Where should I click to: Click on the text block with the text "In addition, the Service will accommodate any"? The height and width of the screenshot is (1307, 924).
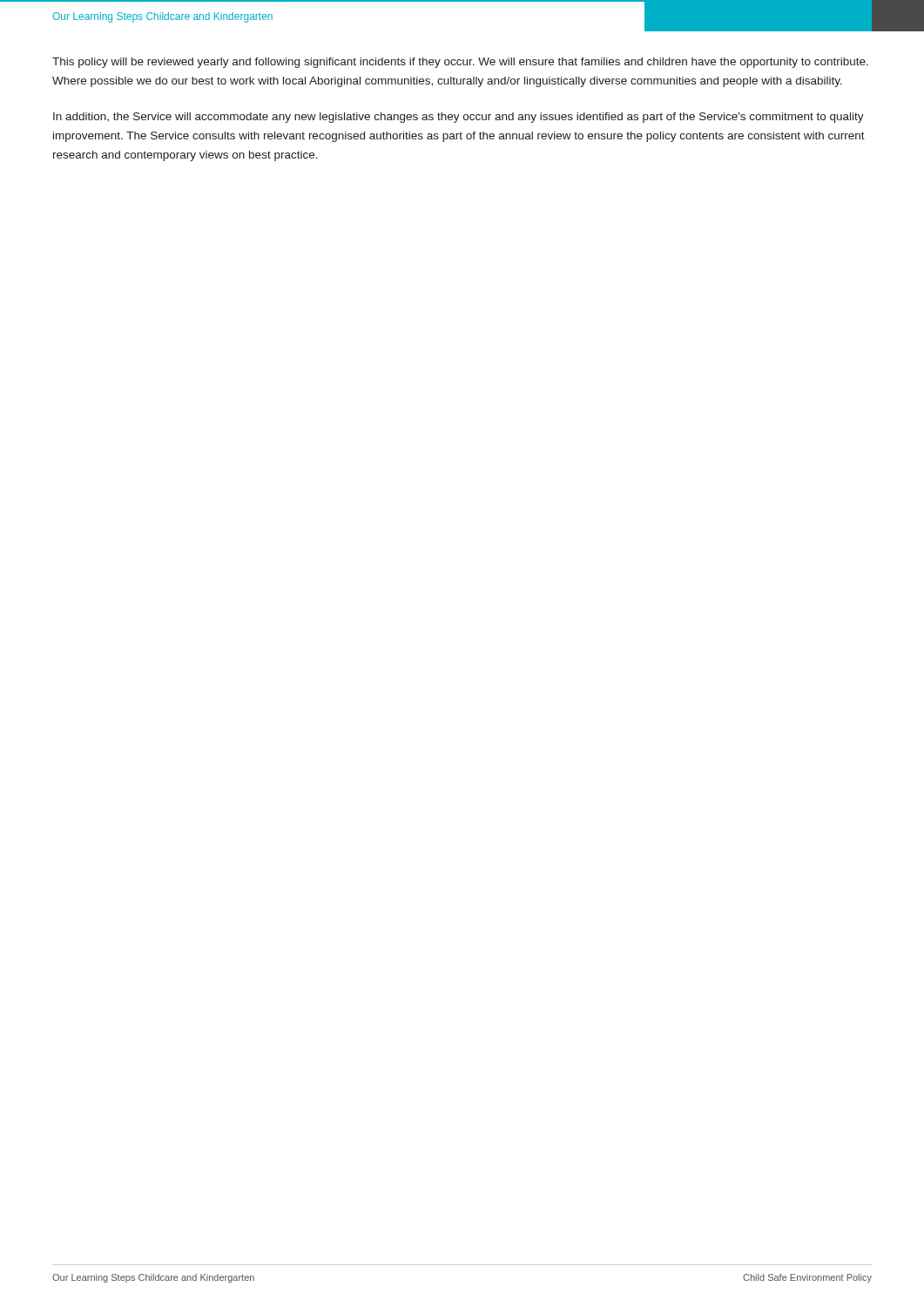462,136
